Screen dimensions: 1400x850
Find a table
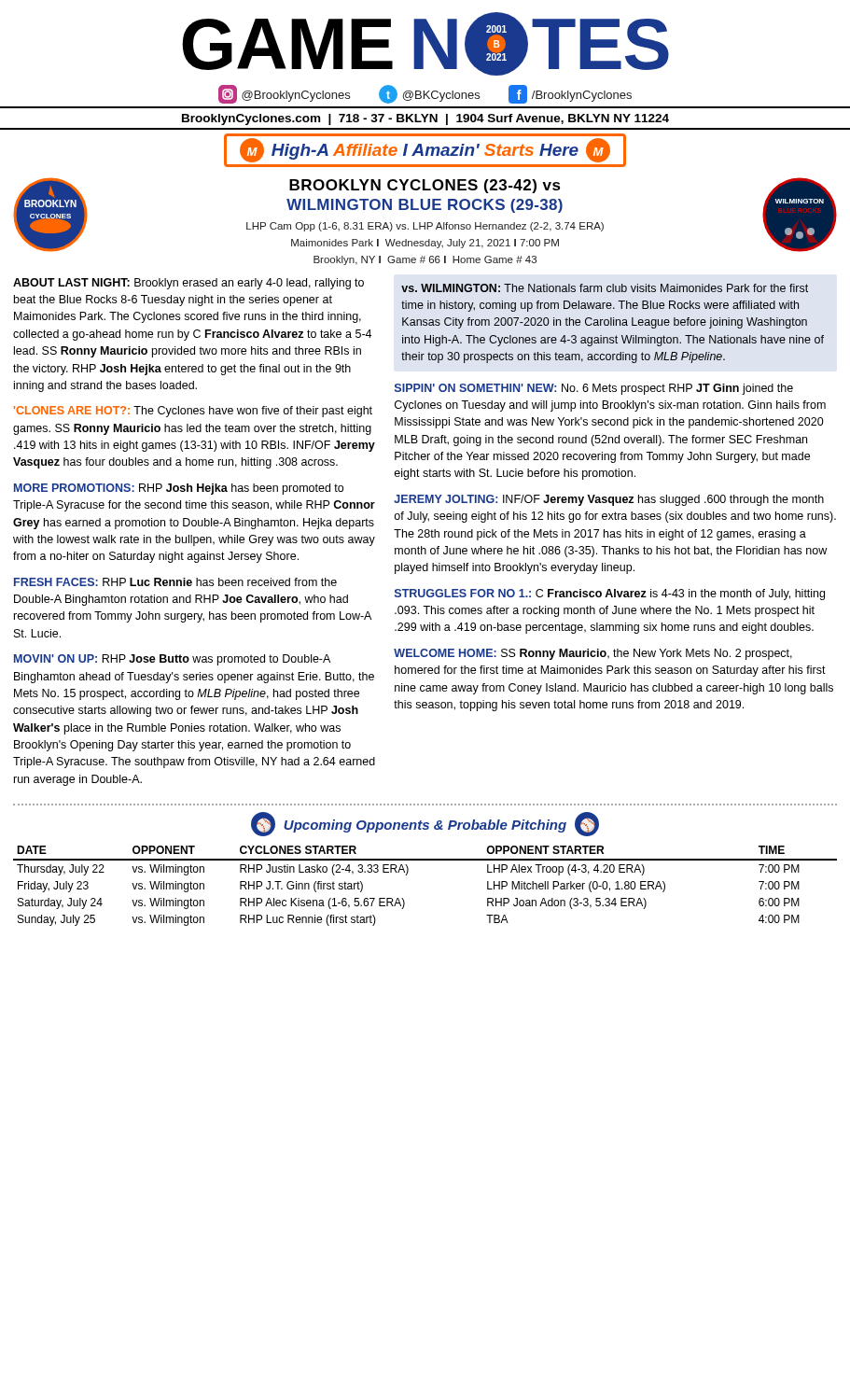coord(425,885)
